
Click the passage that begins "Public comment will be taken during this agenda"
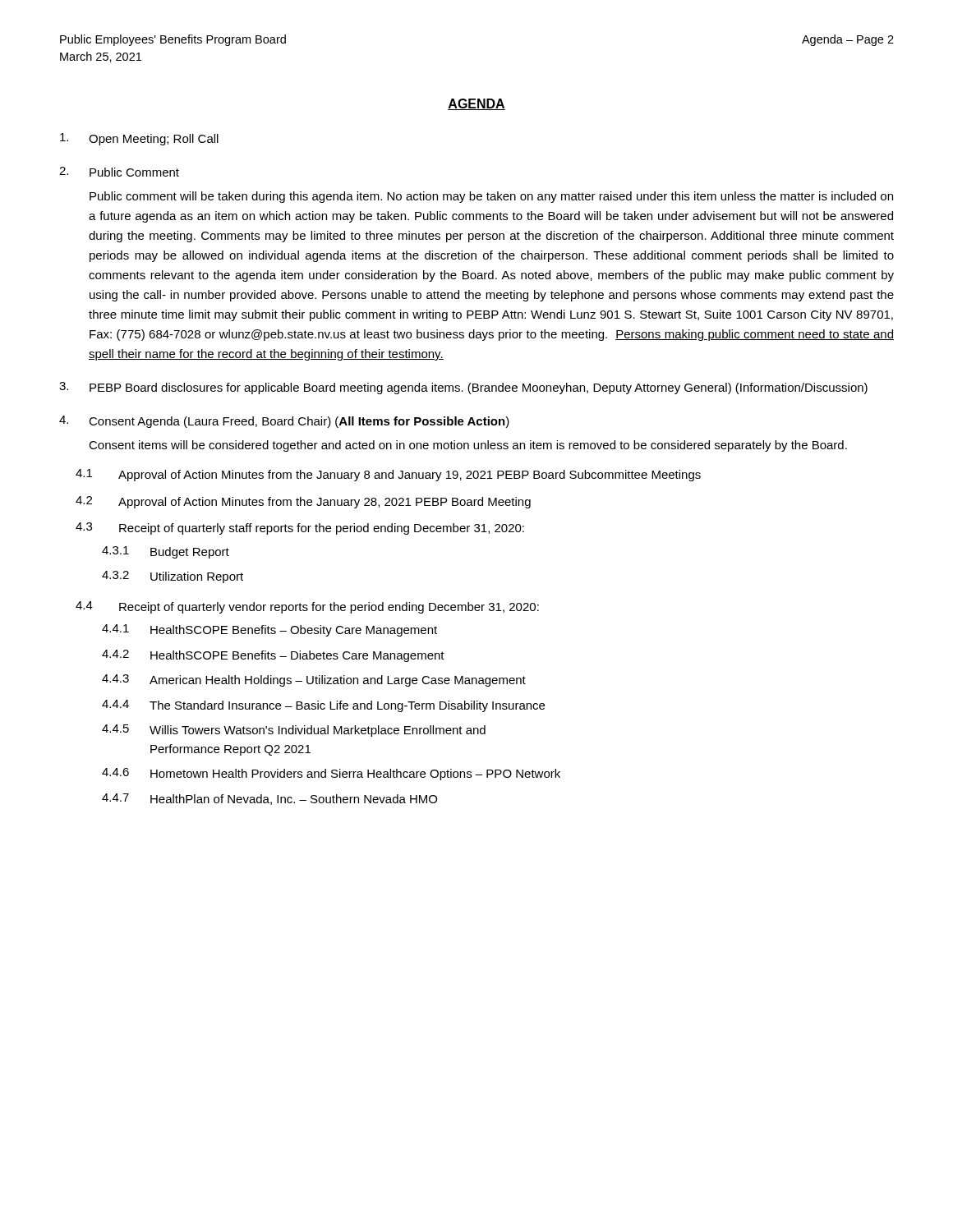(x=491, y=275)
